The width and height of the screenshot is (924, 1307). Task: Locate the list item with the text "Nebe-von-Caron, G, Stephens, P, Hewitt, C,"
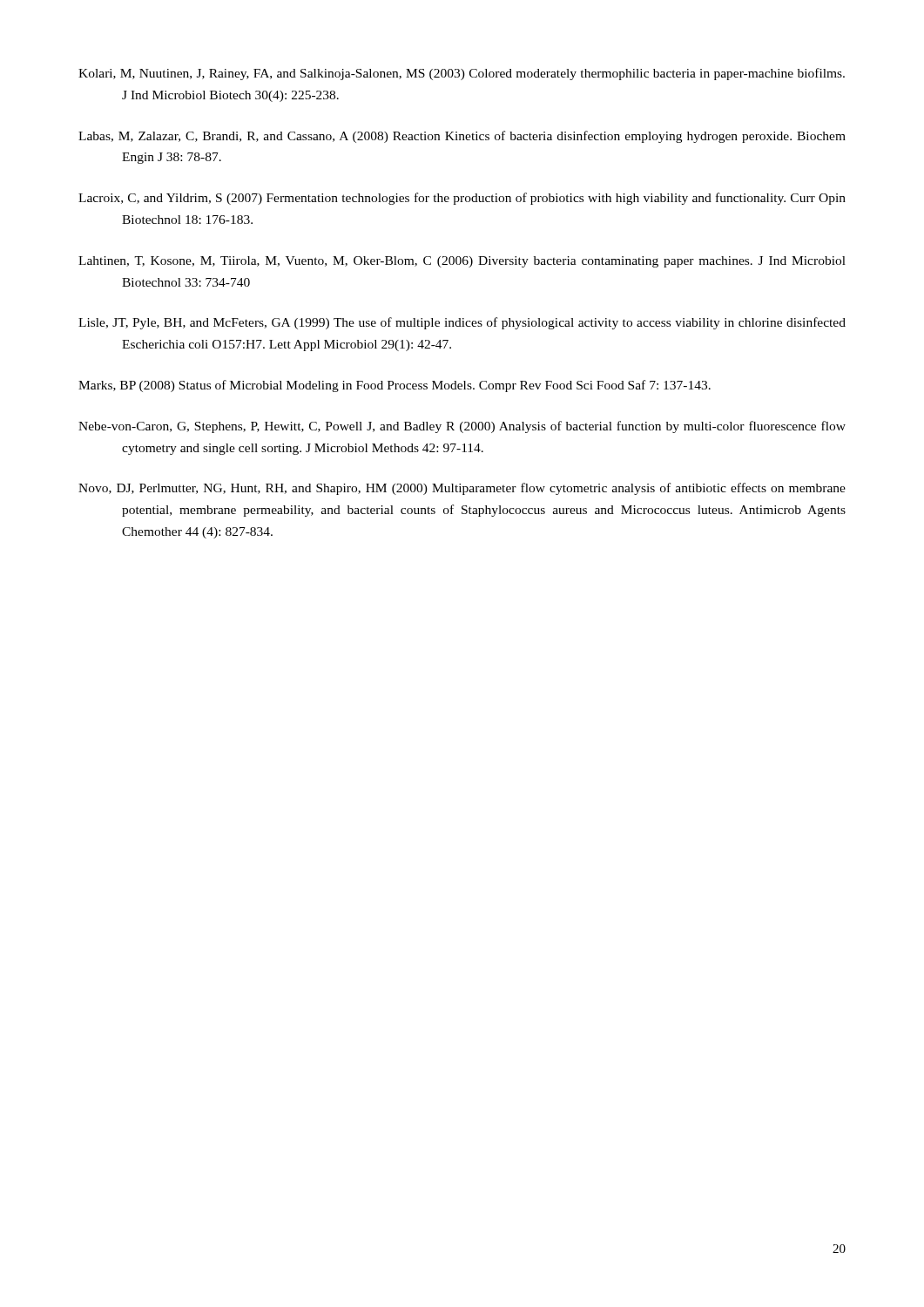tap(462, 436)
